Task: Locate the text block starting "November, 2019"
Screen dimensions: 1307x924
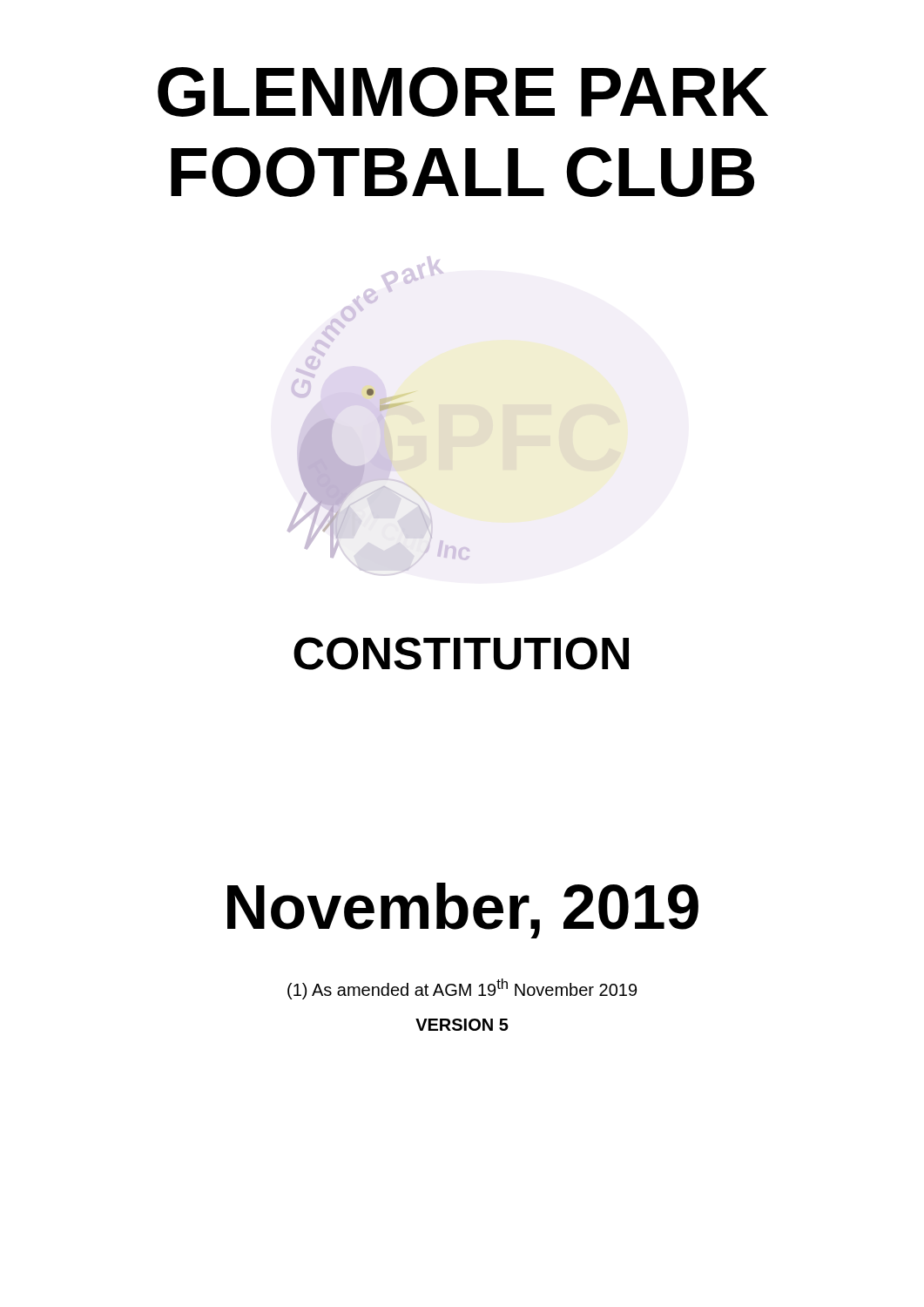Action: 462,907
